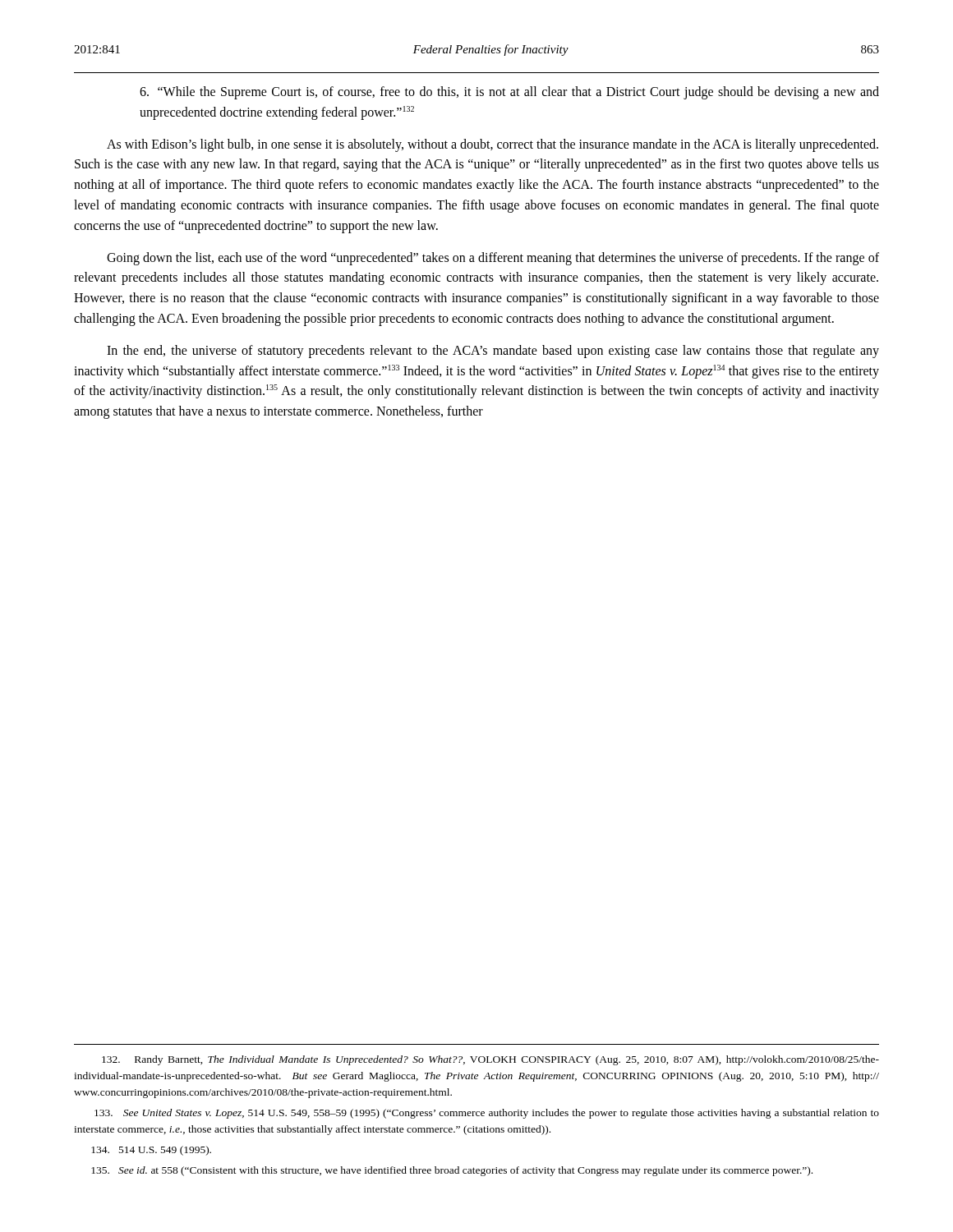The image size is (953, 1232).
Task: Navigate to the text block starting "As with Edison’s light bulb, in one sense"
Action: [476, 185]
